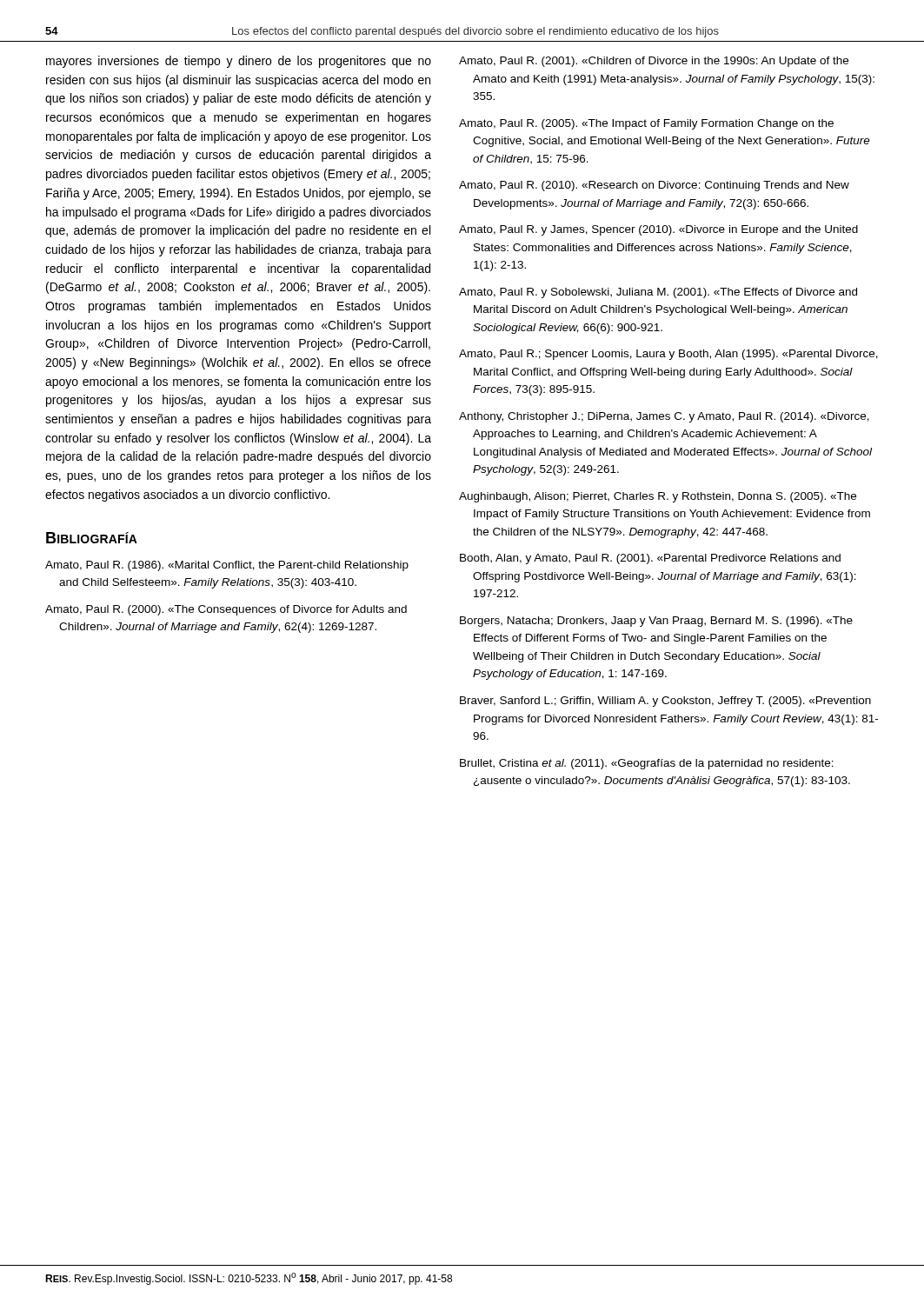This screenshot has width=924, height=1304.
Task: Select the list item that says "Braver, Sanford L.; Griffin, William"
Action: pos(669,718)
